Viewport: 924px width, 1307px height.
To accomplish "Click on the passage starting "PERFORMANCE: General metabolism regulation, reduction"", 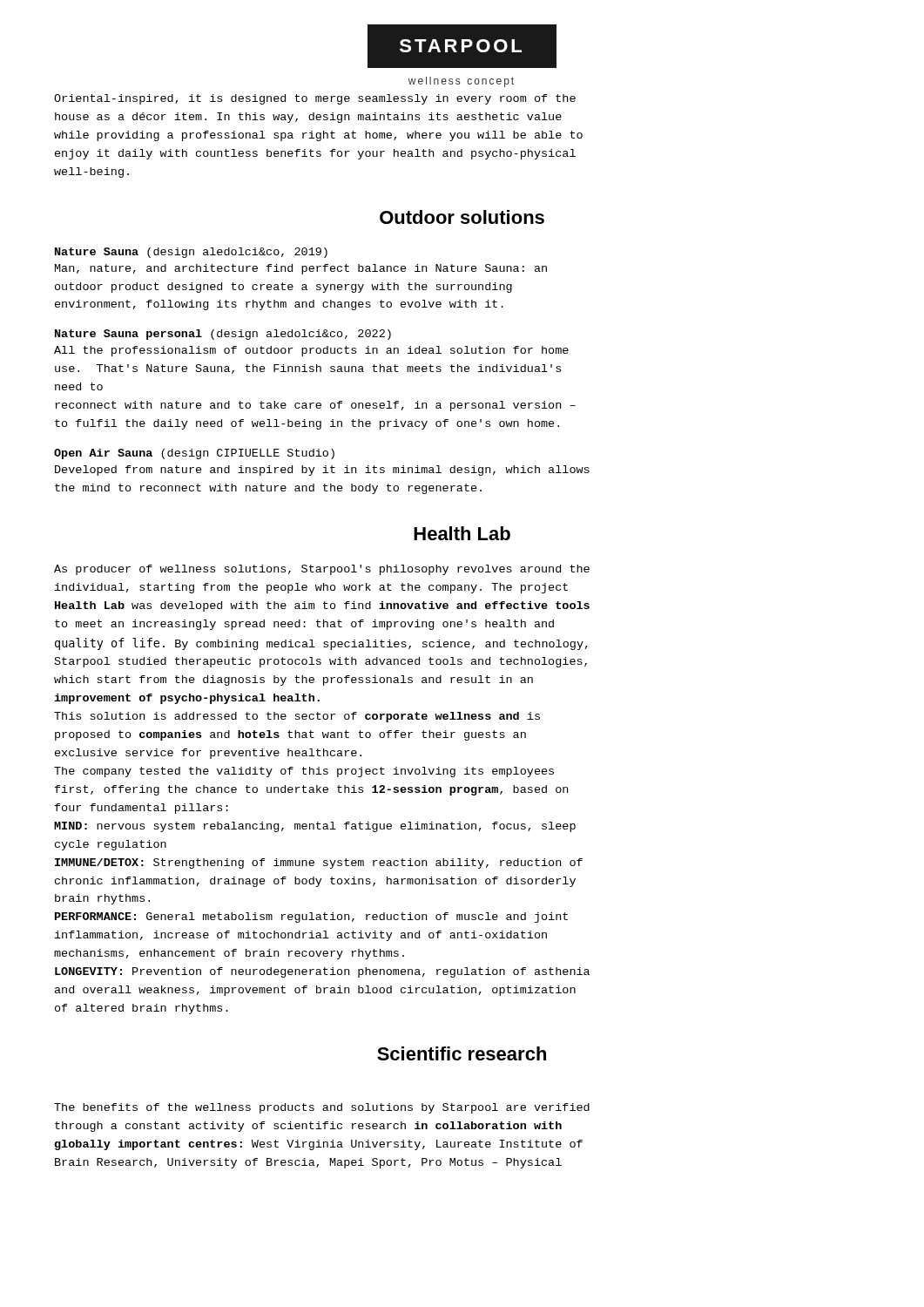I will (x=311, y=936).
